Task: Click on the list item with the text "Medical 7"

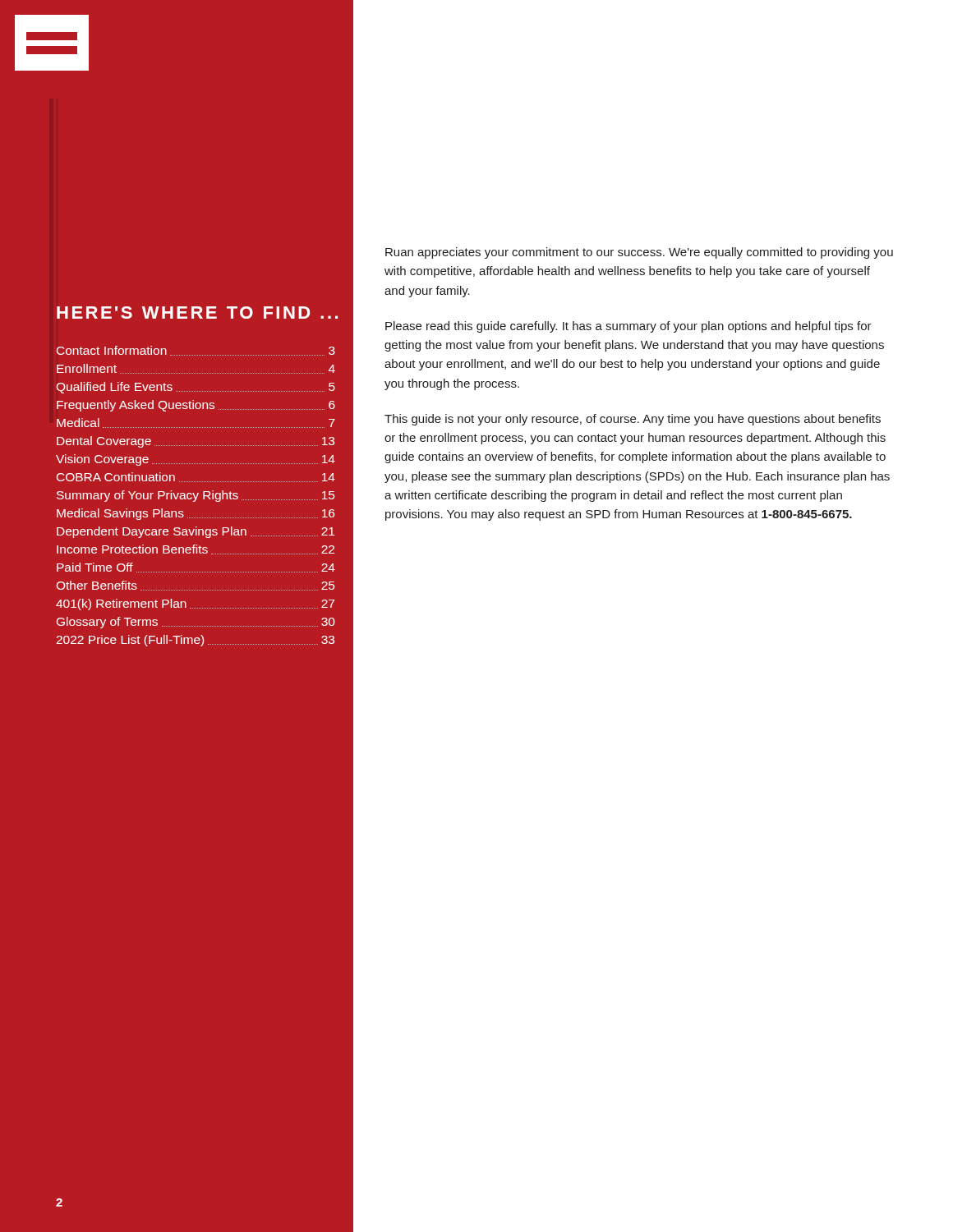Action: pos(196,423)
